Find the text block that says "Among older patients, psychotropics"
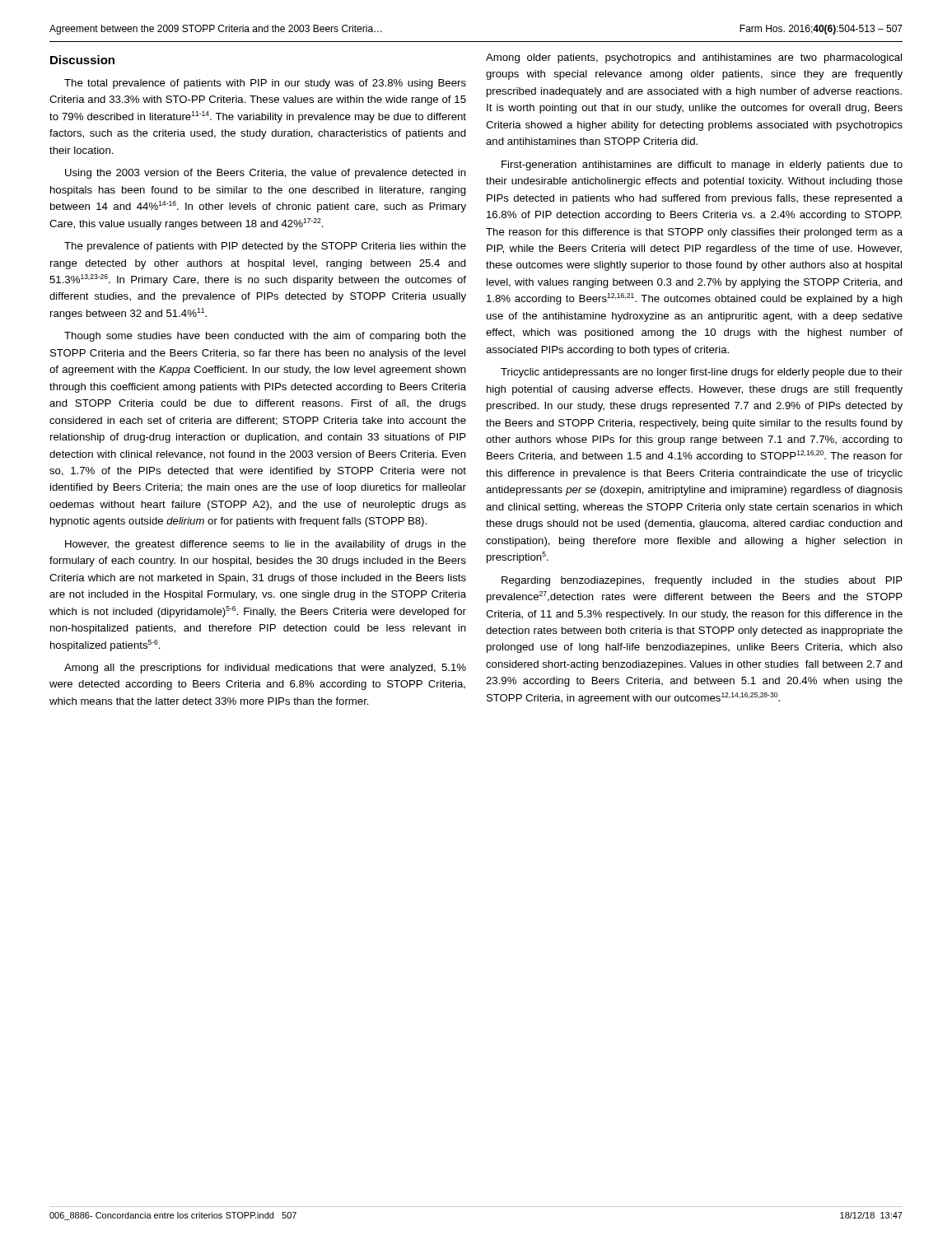The width and height of the screenshot is (952, 1235). coord(694,378)
